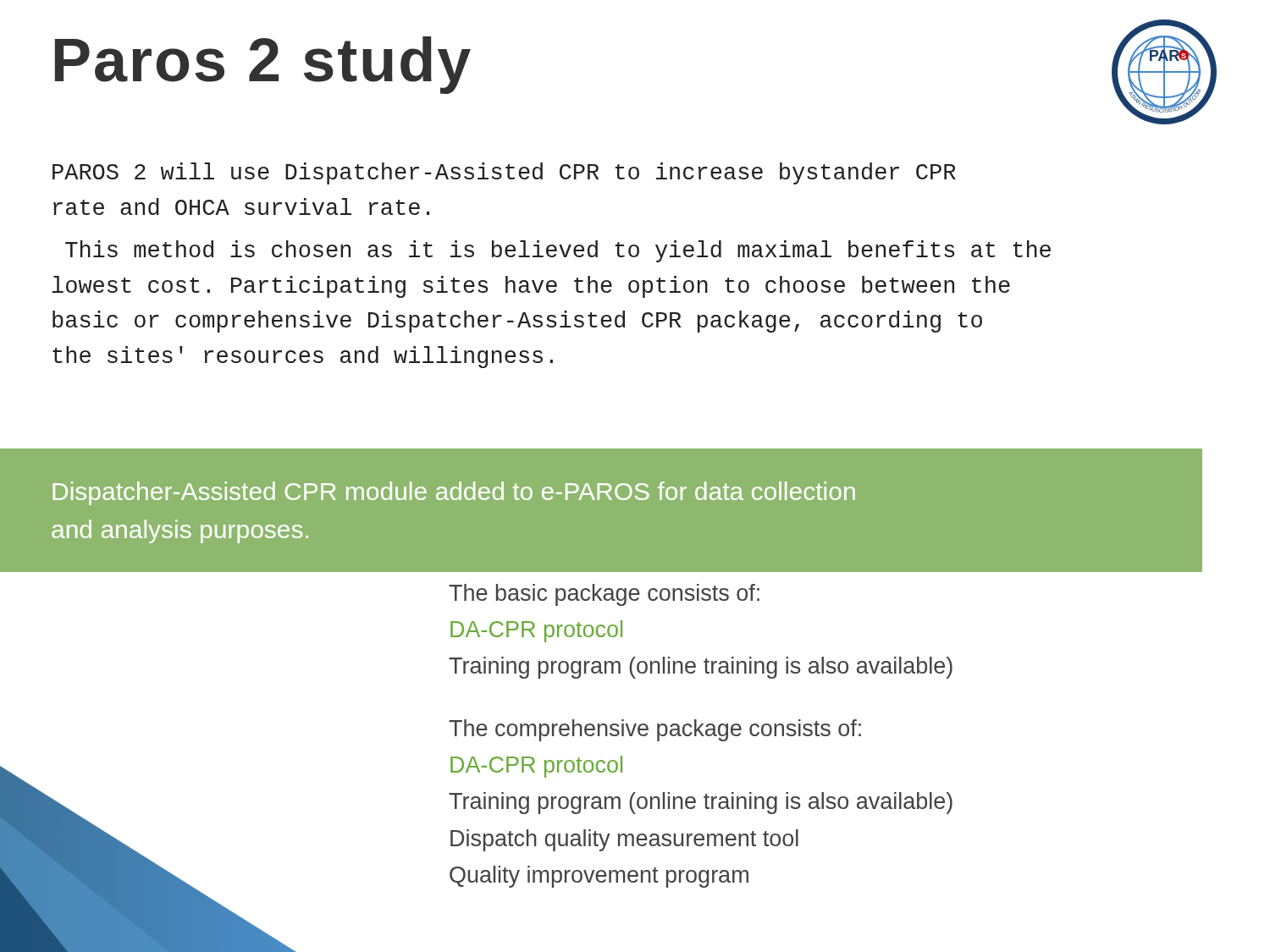Locate the logo
Viewport: 1270px width, 952px height.
pos(1164,72)
